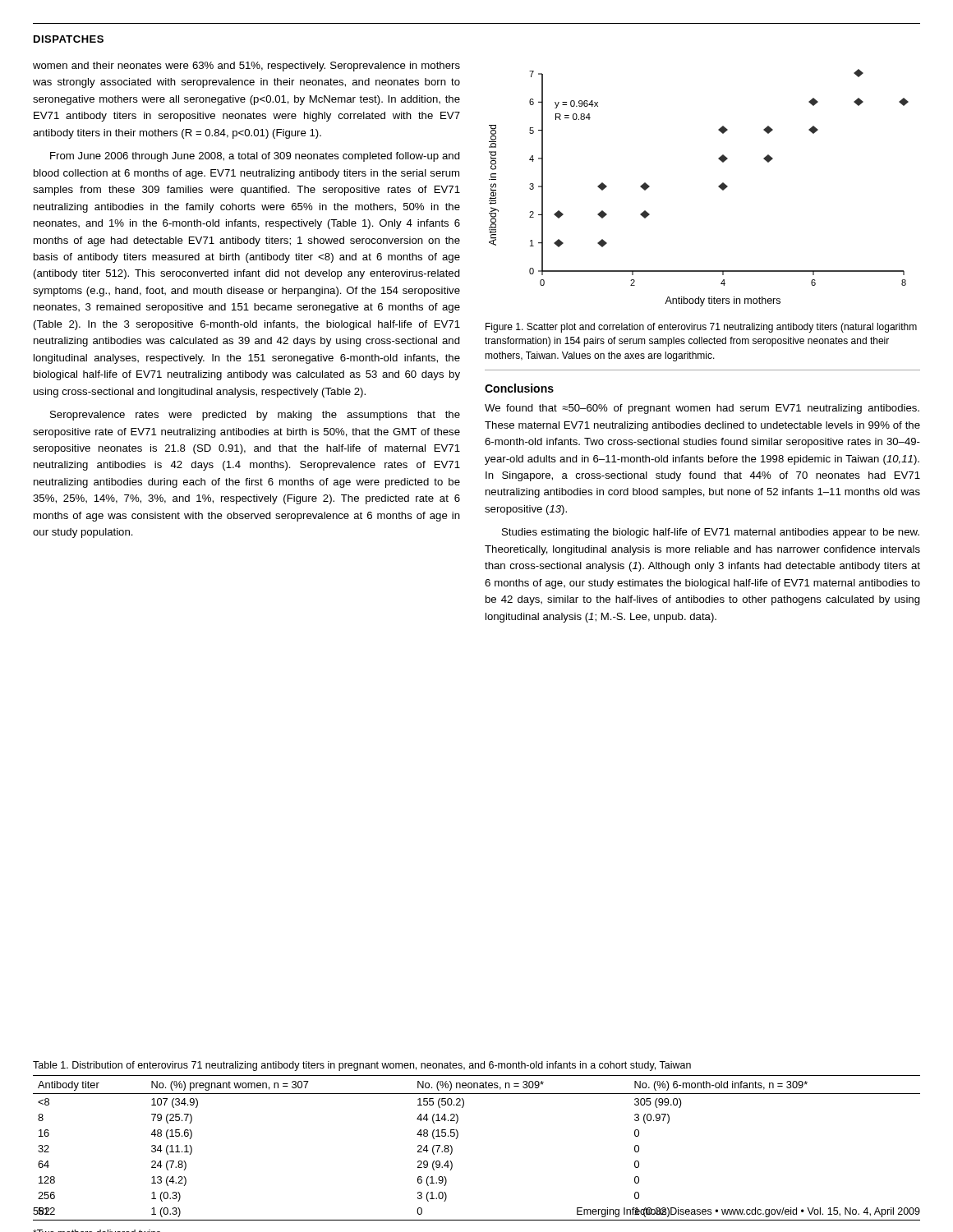This screenshot has height=1232, width=953.
Task: Locate the scatter plot
Action: pyautogui.click(x=702, y=185)
